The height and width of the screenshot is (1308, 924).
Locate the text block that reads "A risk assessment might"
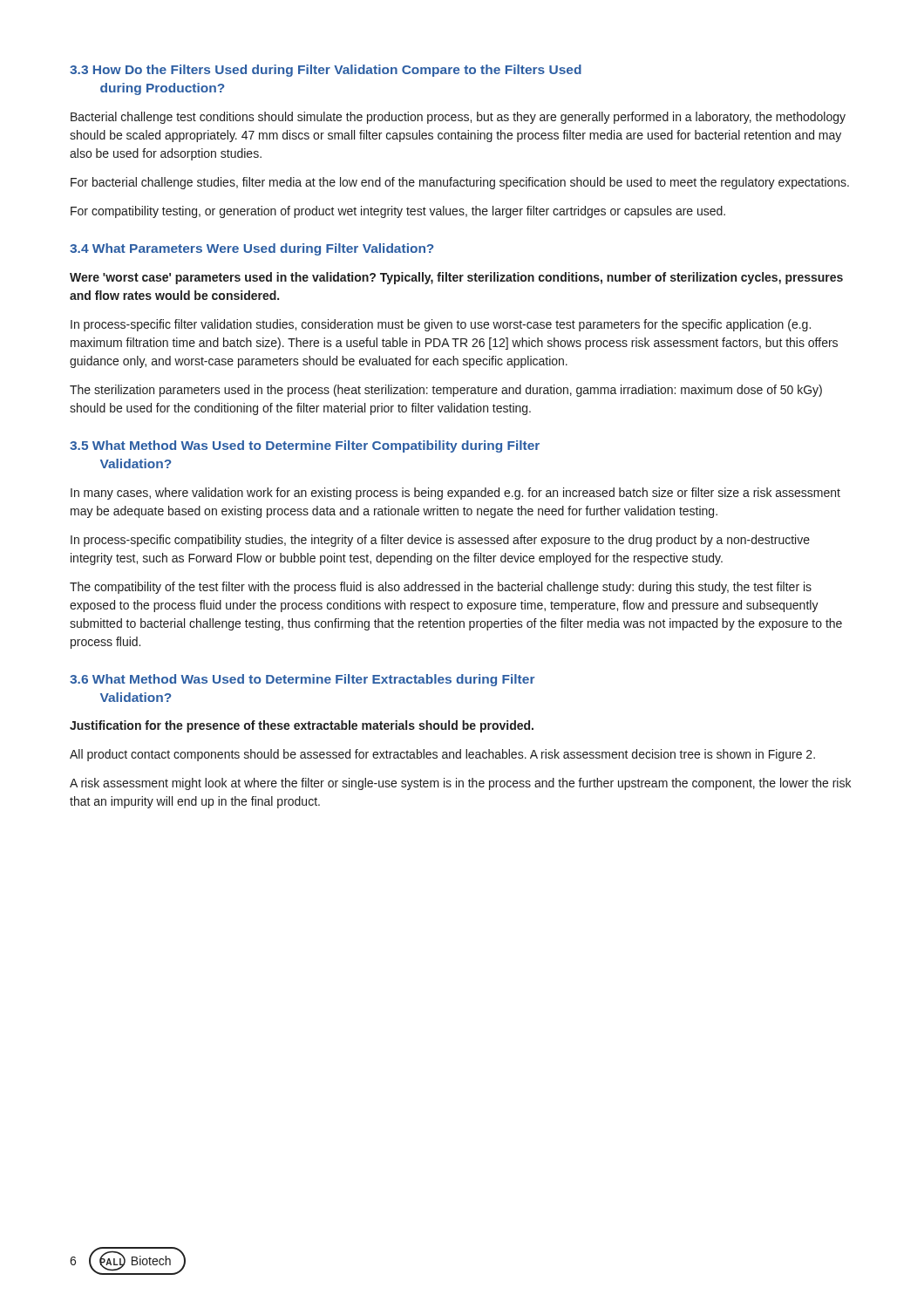click(x=460, y=793)
